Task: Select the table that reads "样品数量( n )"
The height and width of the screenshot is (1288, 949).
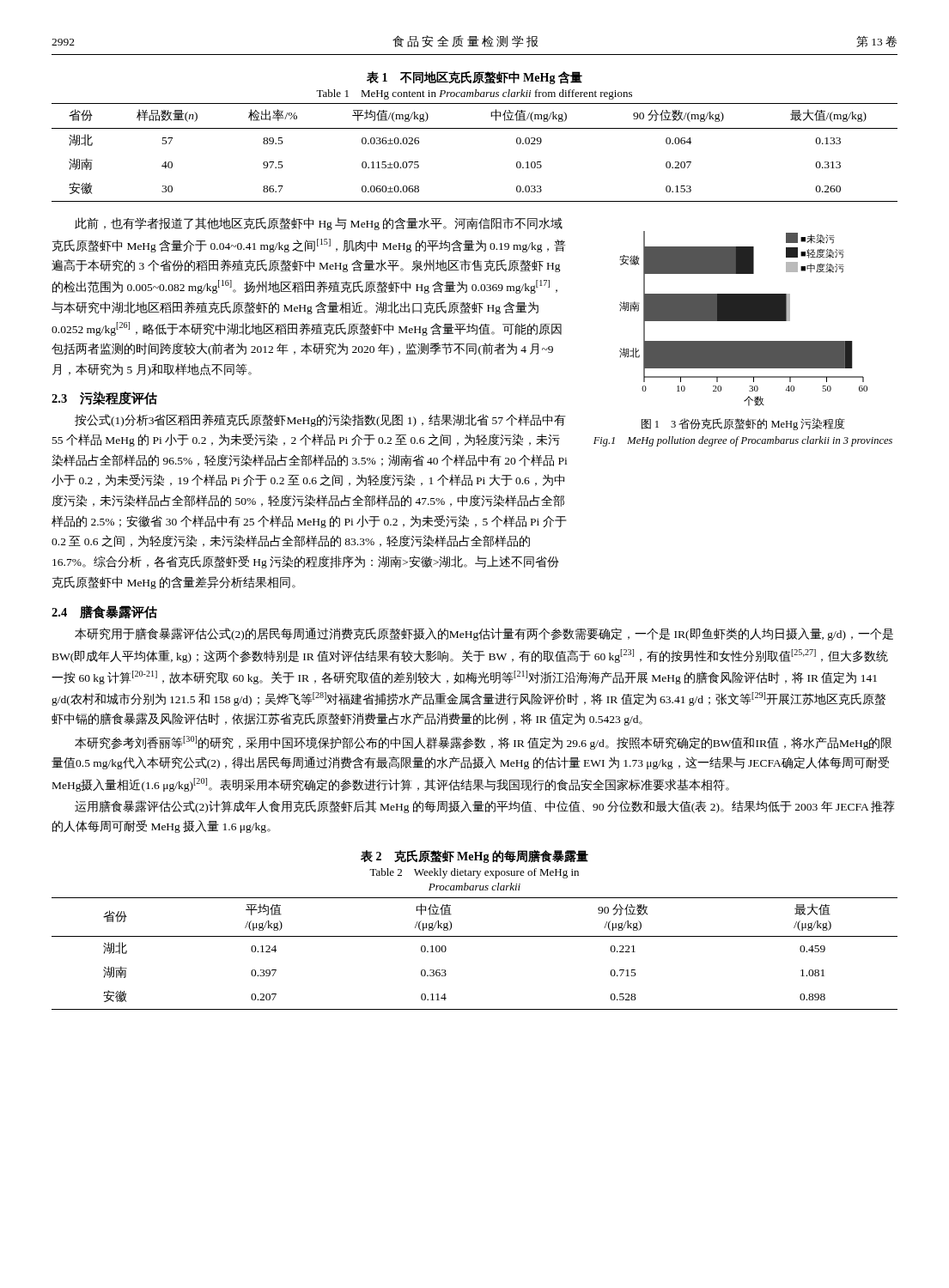Action: [474, 152]
